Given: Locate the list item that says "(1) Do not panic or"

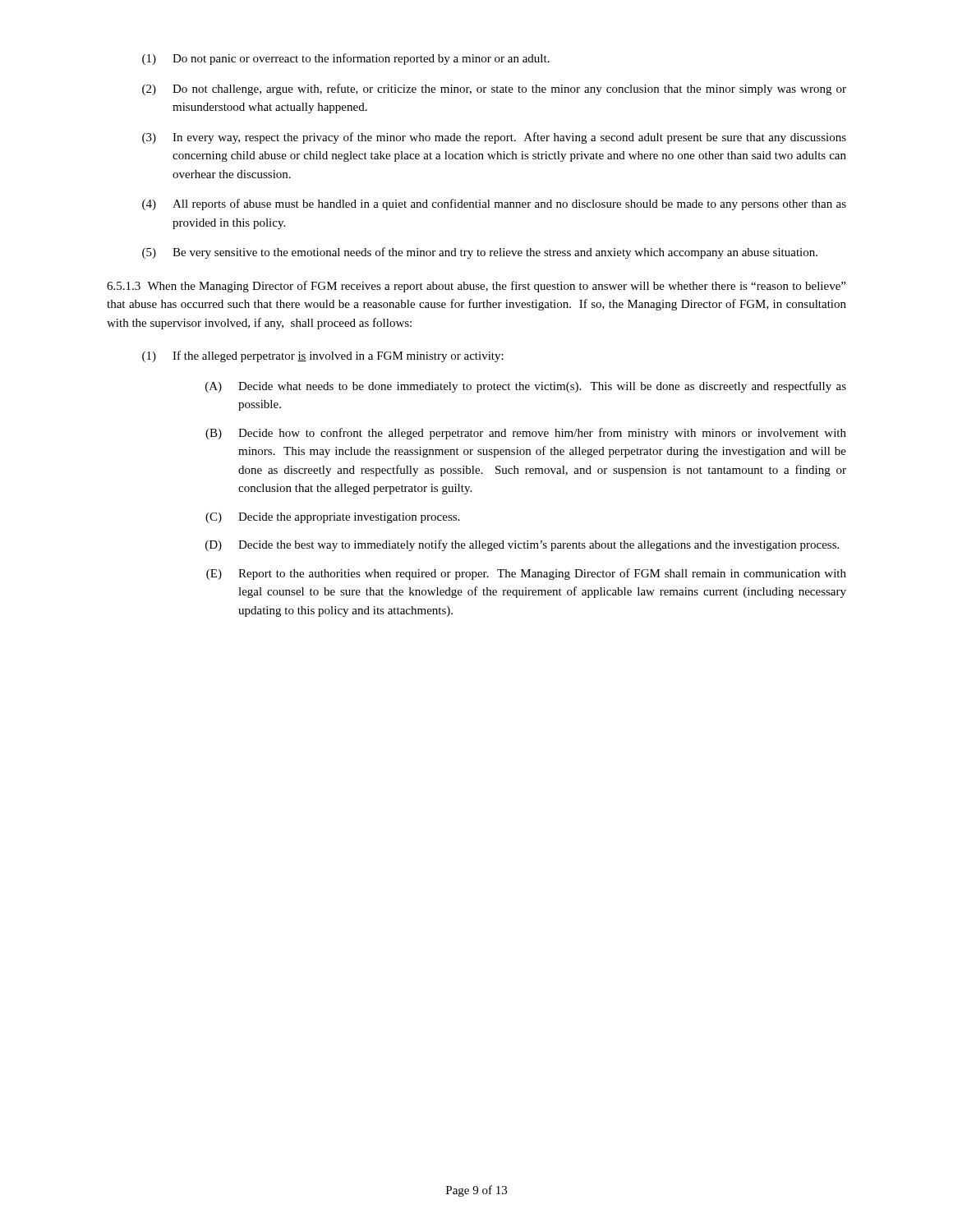Looking at the screenshot, I should pos(476,59).
